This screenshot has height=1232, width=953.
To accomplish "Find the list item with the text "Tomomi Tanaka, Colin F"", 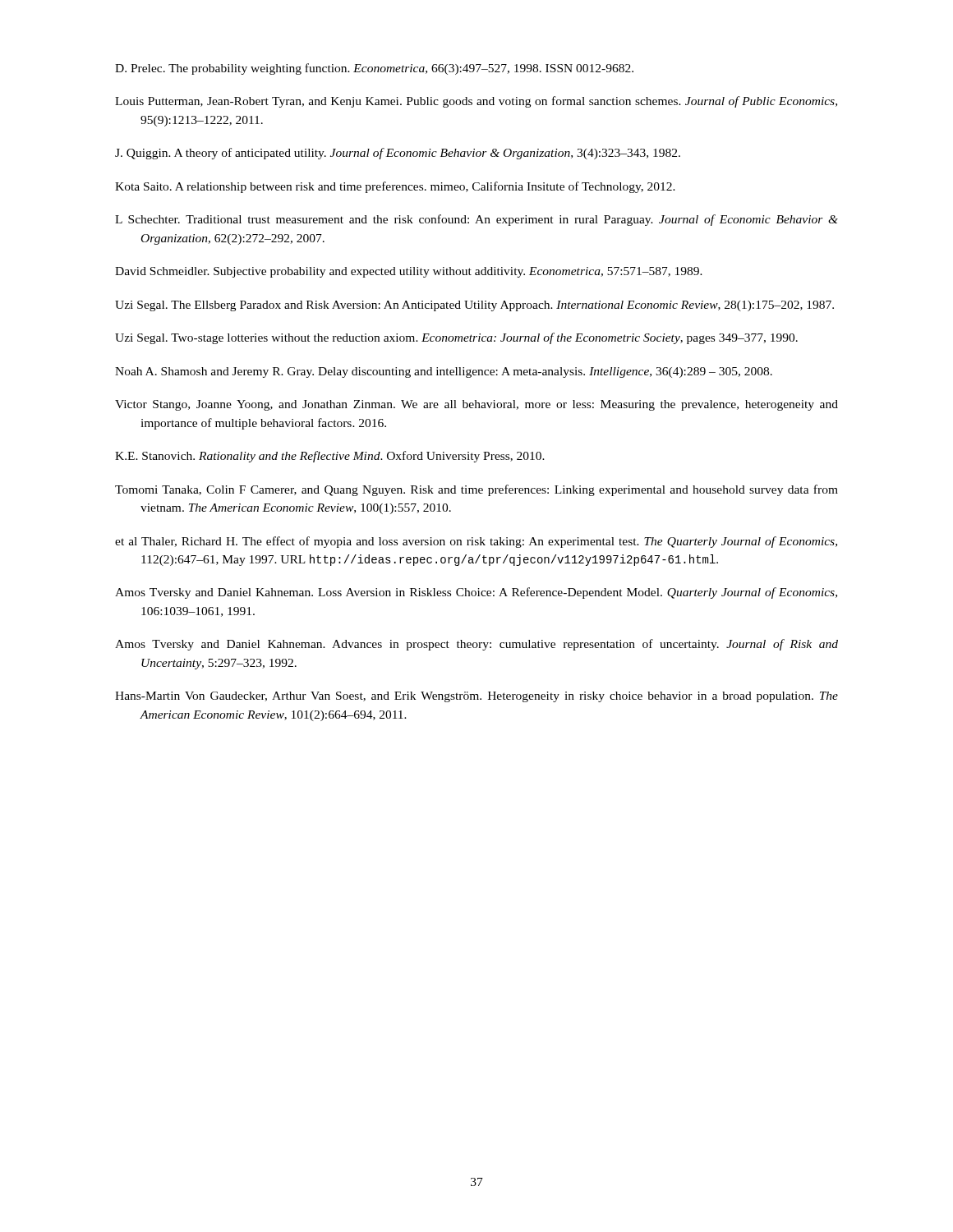I will pyautogui.click(x=476, y=498).
